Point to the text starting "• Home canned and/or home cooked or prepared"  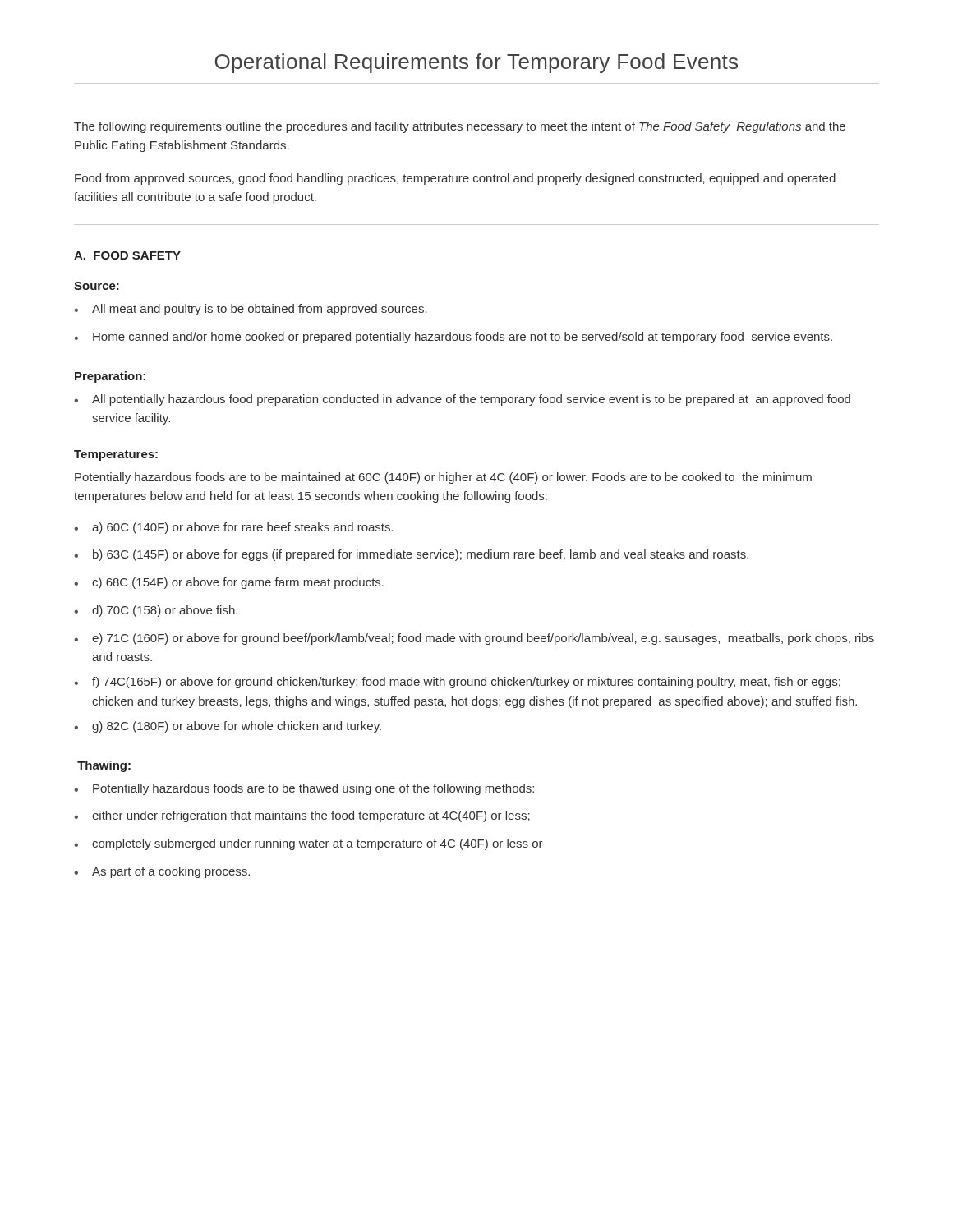(476, 338)
